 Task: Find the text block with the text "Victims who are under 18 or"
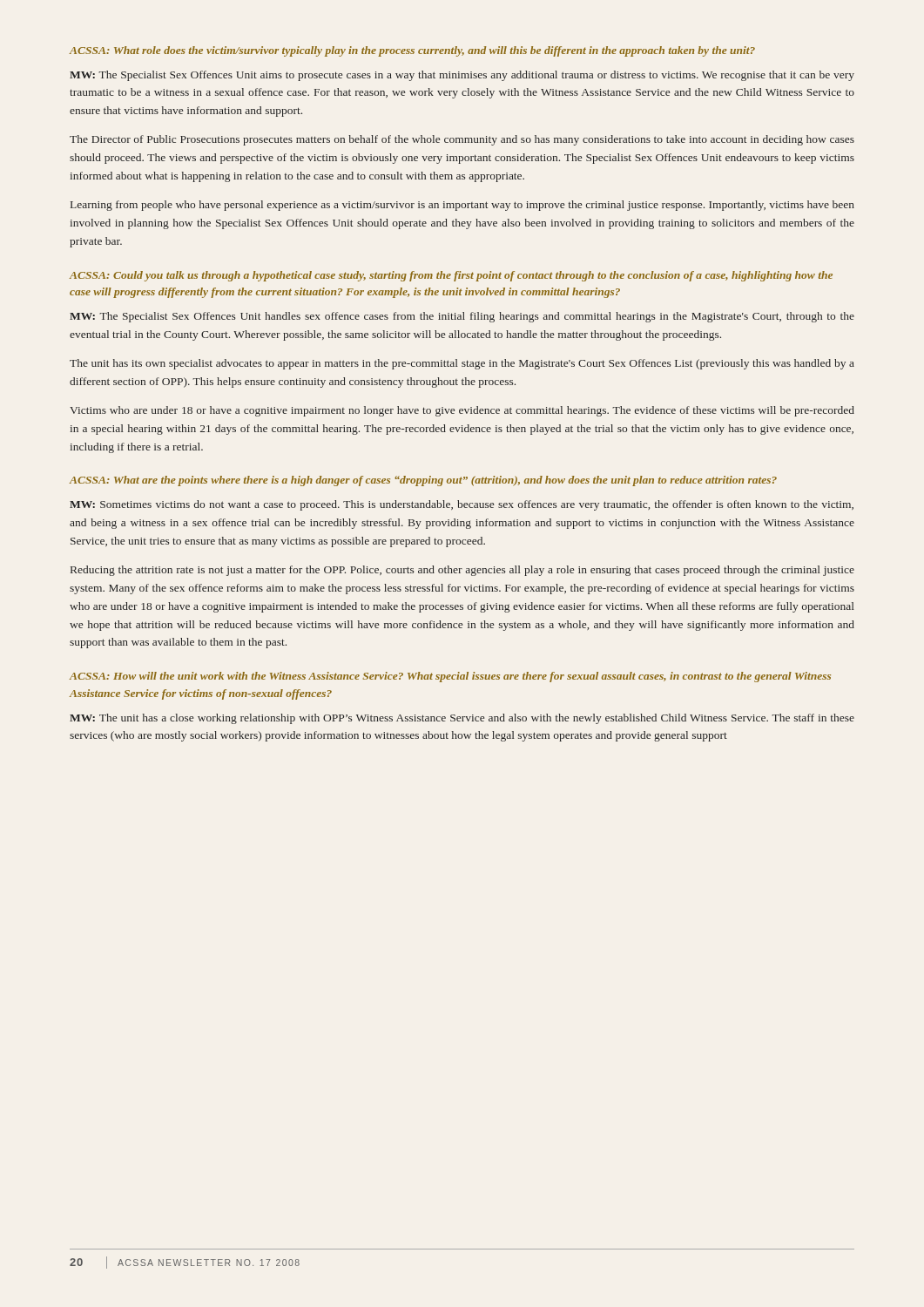pyautogui.click(x=462, y=428)
